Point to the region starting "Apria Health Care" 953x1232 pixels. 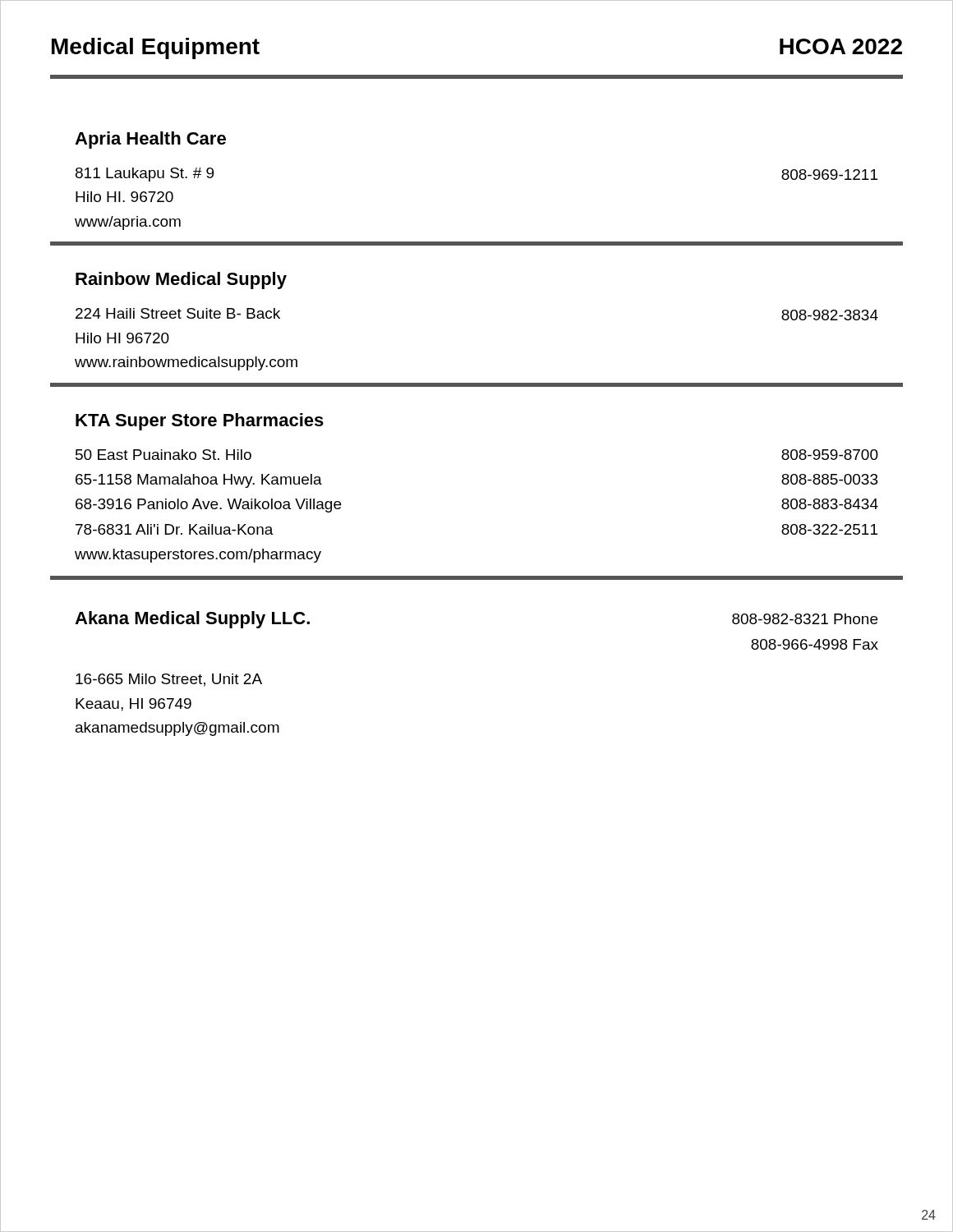151,138
